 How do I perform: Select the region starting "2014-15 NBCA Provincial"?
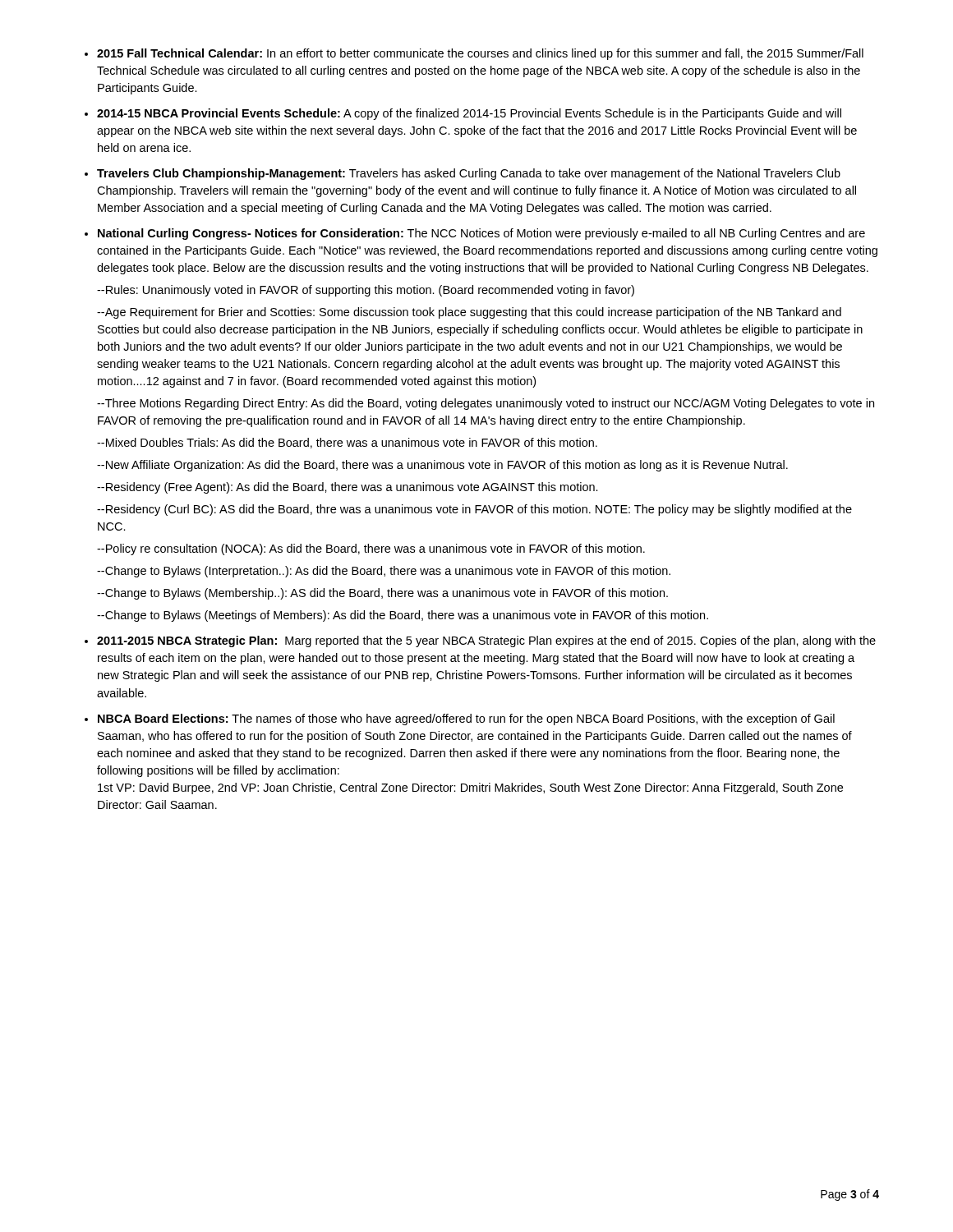pyautogui.click(x=477, y=131)
